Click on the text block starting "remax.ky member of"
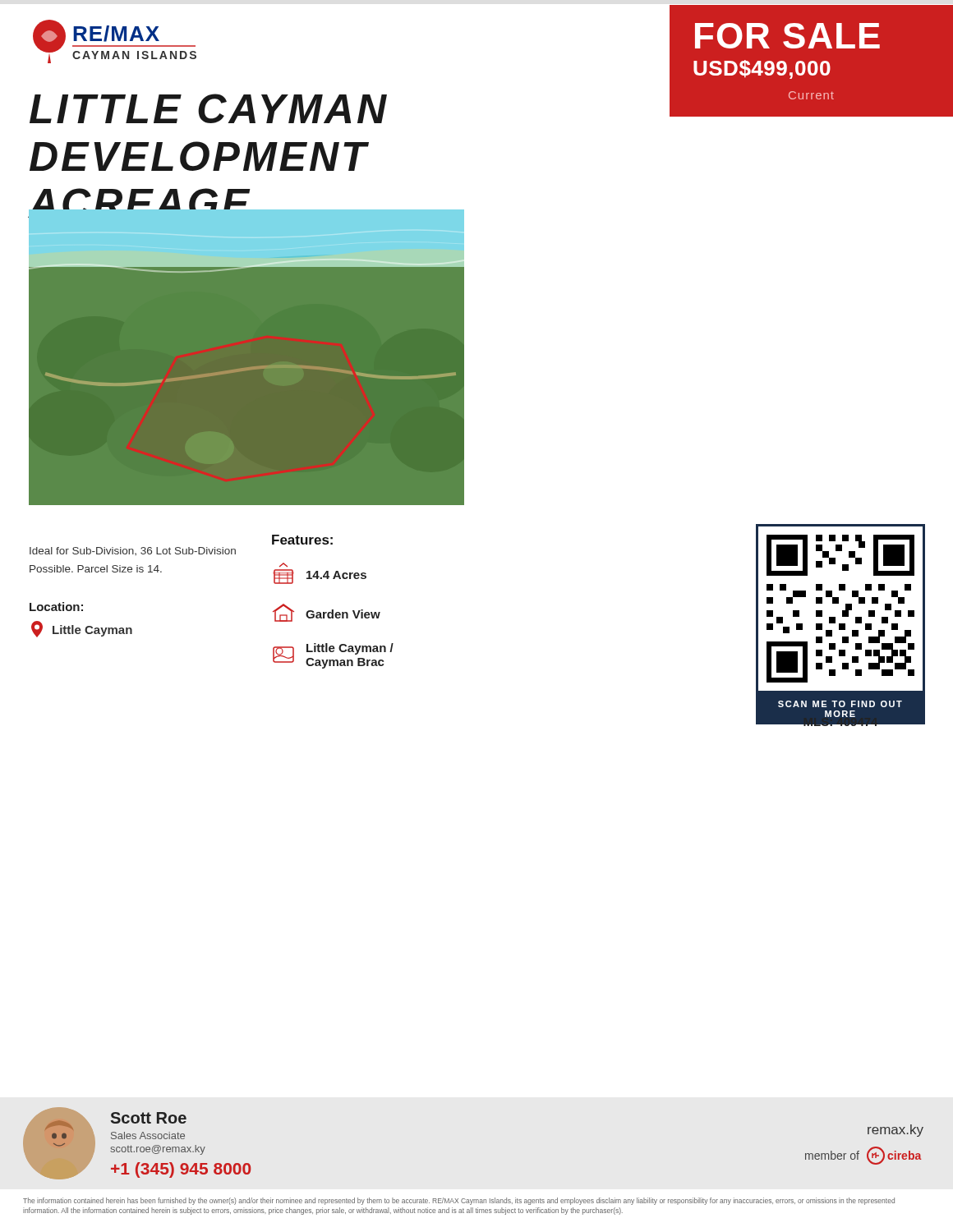This screenshot has height=1232, width=953. pyautogui.click(x=864, y=1143)
